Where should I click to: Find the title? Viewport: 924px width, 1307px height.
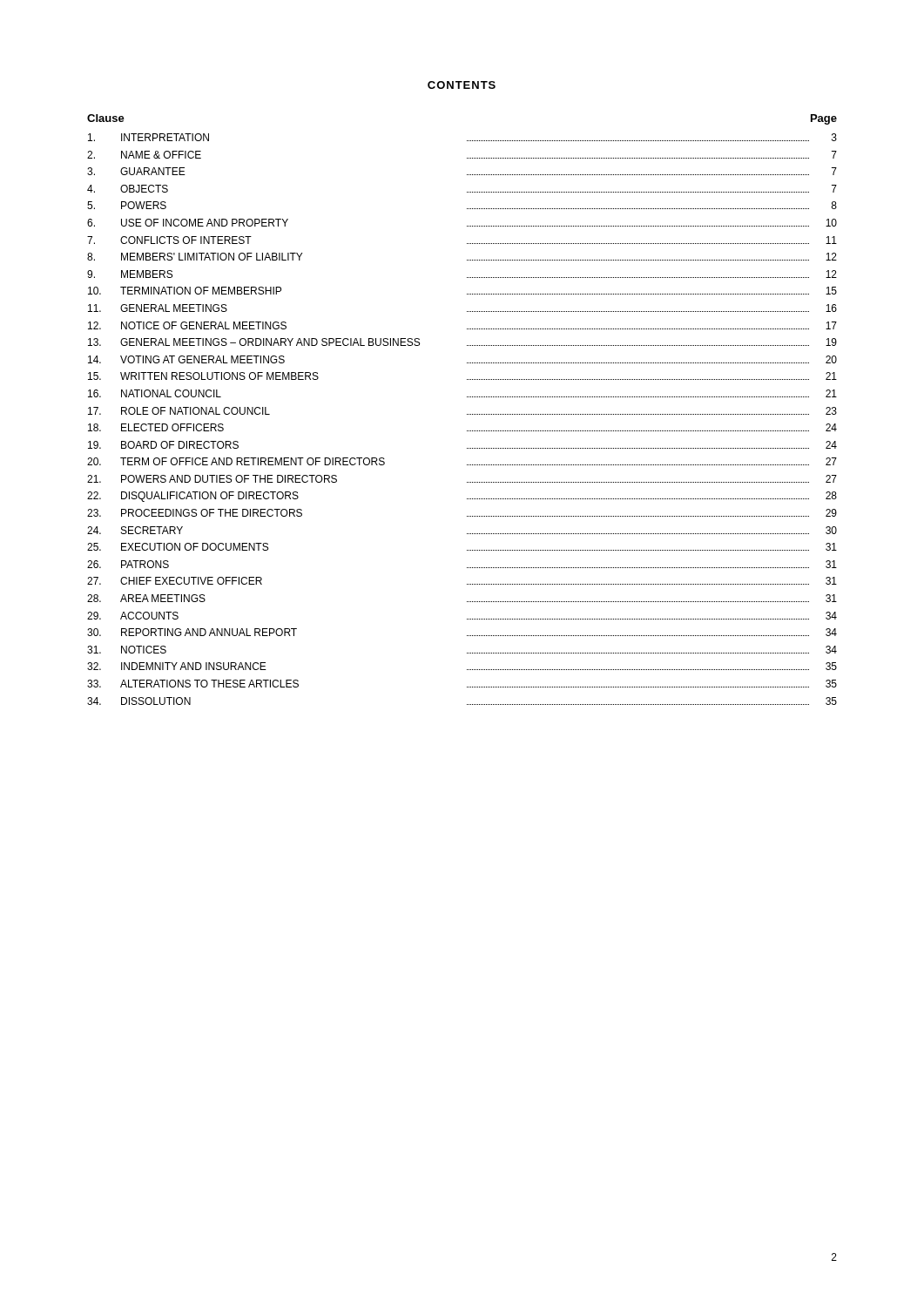pos(462,85)
